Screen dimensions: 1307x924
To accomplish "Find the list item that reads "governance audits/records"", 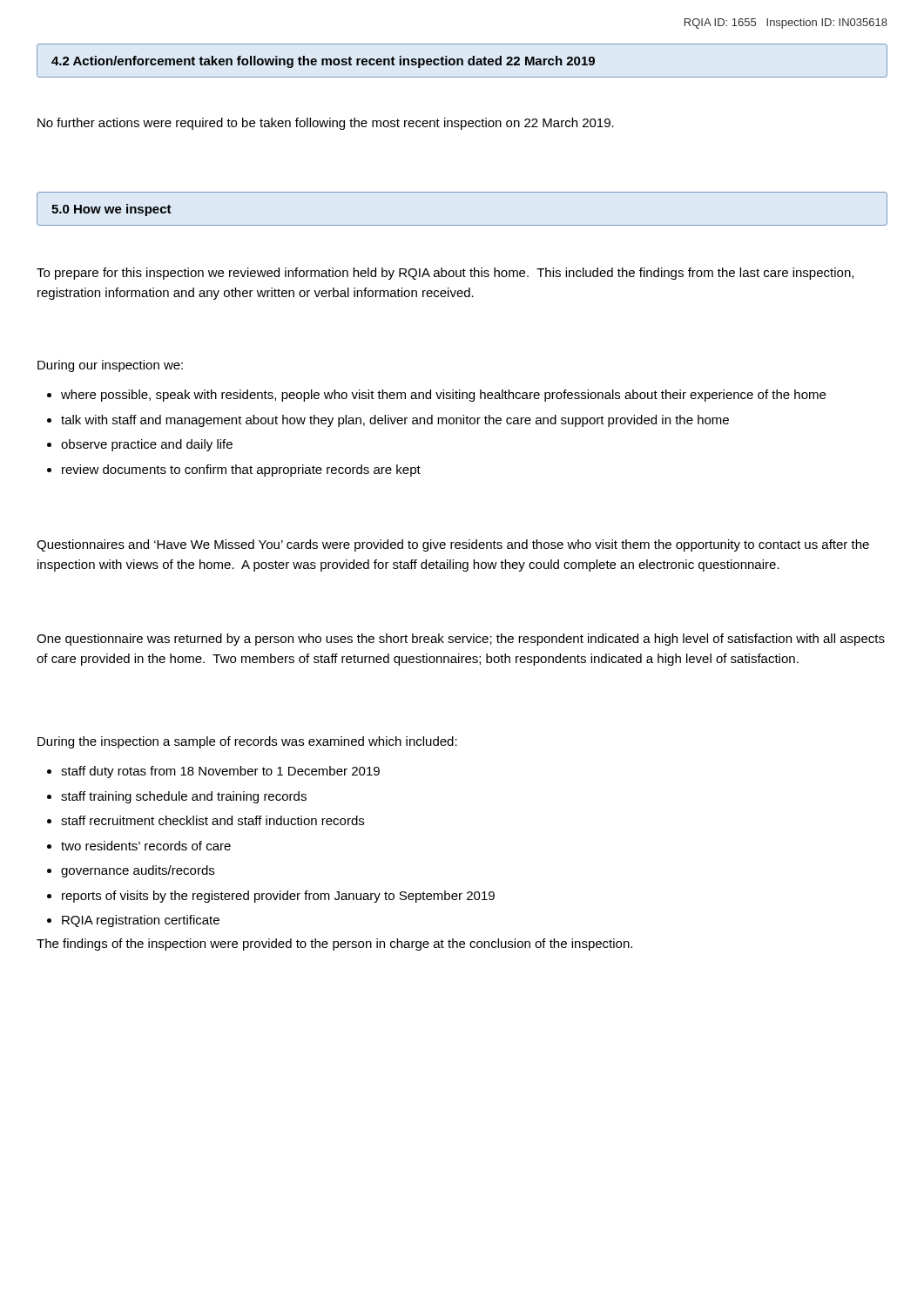I will coord(138,870).
